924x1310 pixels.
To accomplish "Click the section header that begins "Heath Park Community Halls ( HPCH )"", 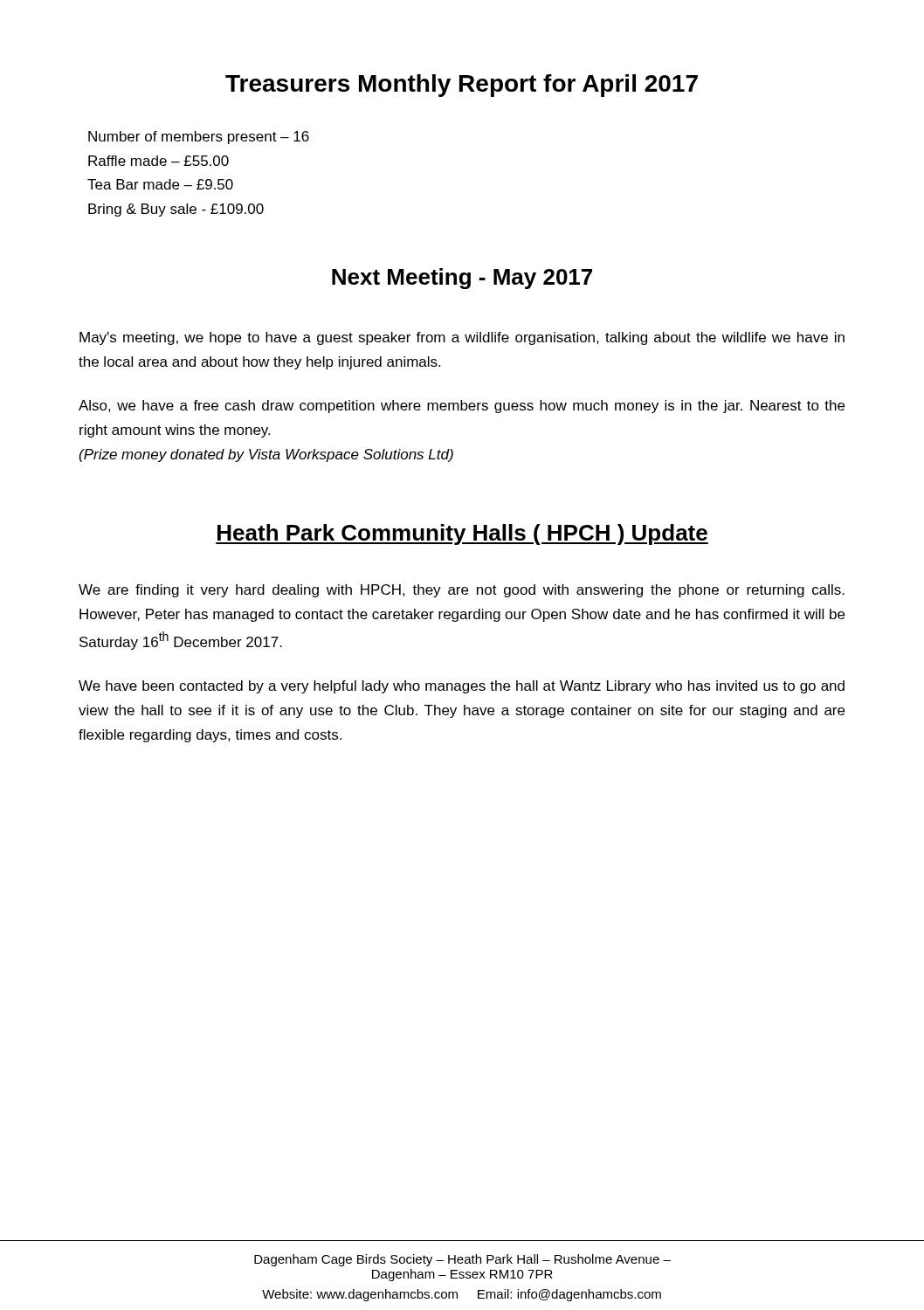I will [x=462, y=533].
